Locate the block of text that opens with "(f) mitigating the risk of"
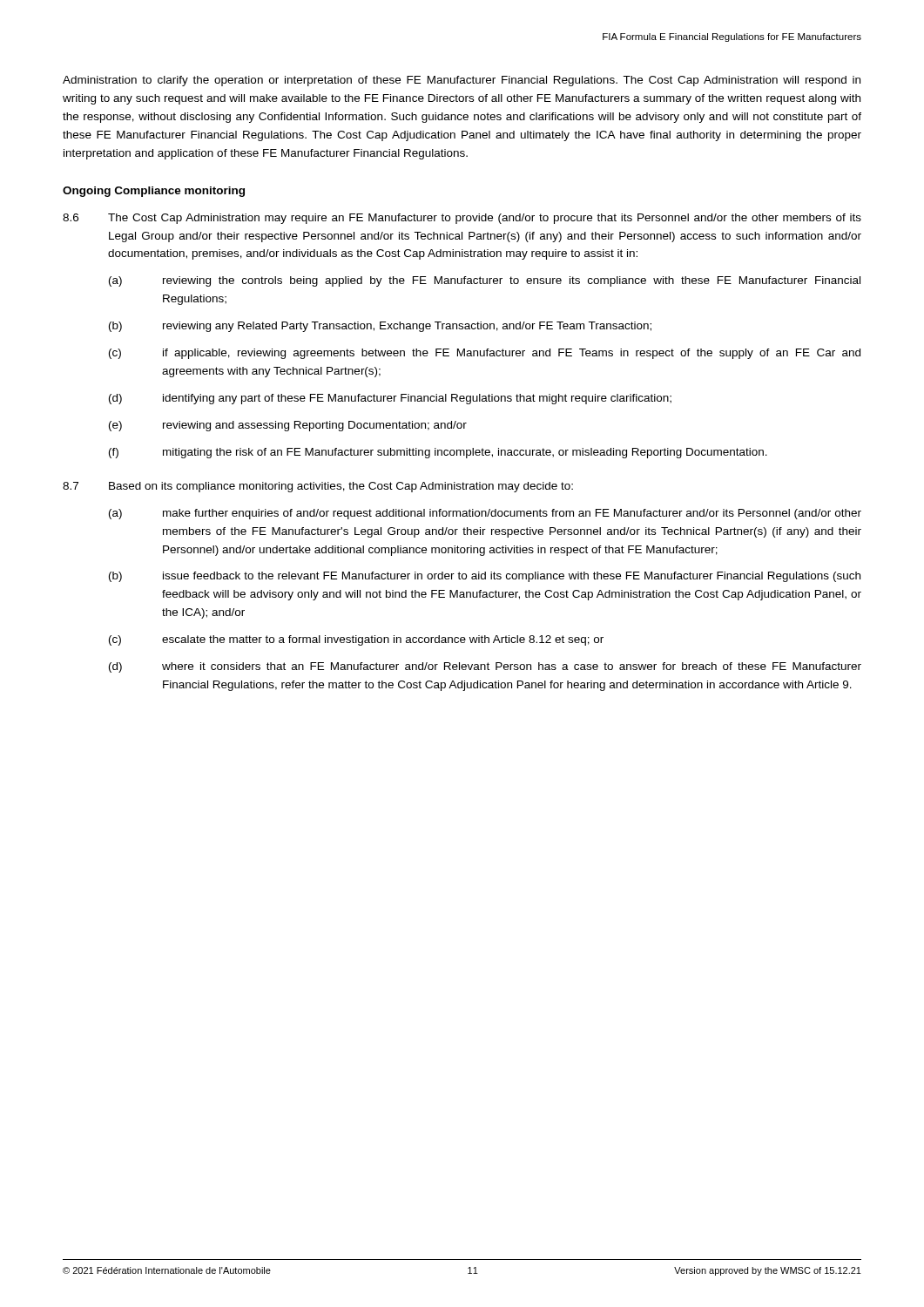Image resolution: width=924 pixels, height=1307 pixels. coord(485,452)
